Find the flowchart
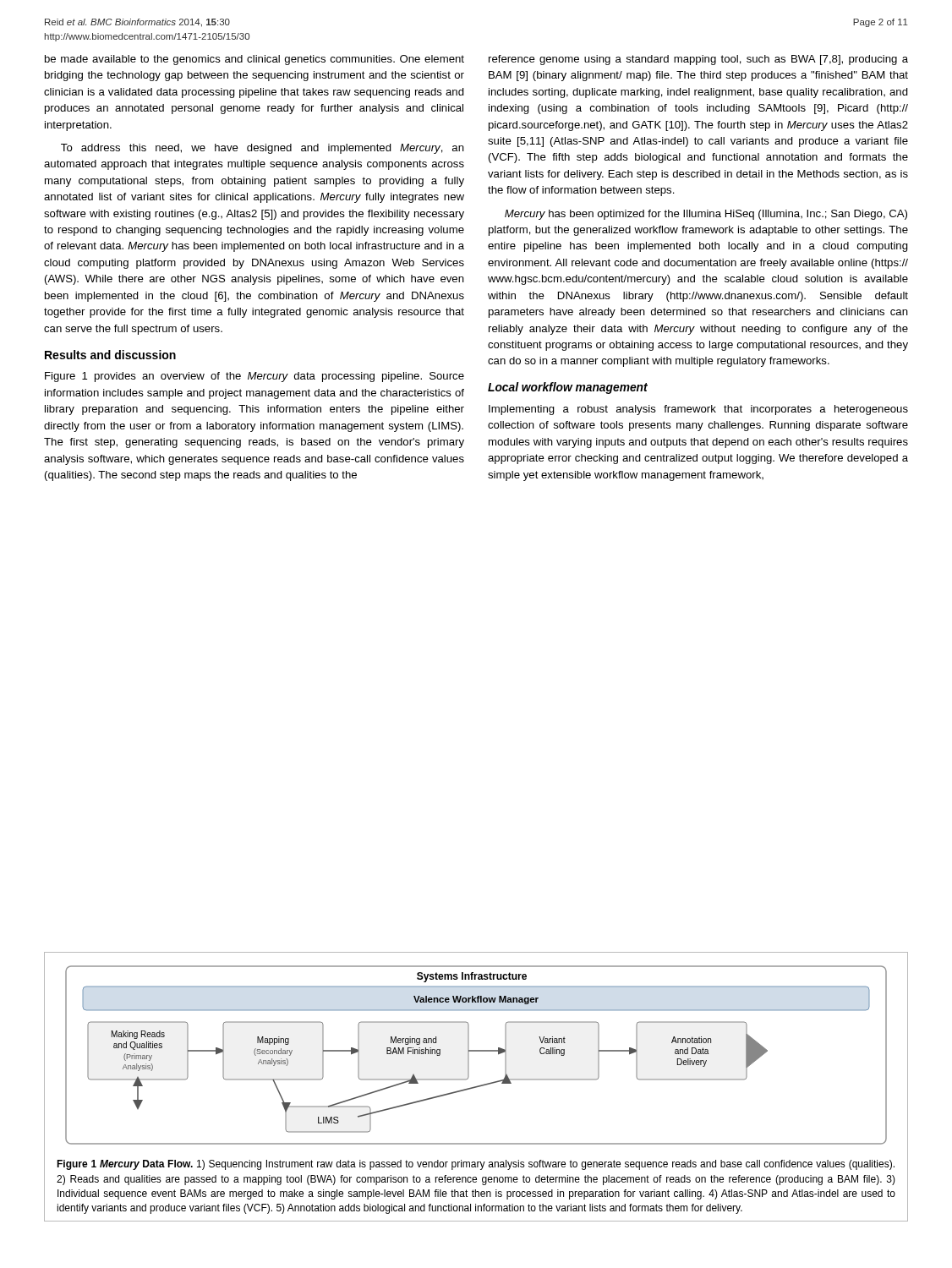The width and height of the screenshot is (952, 1268). click(x=476, y=1087)
